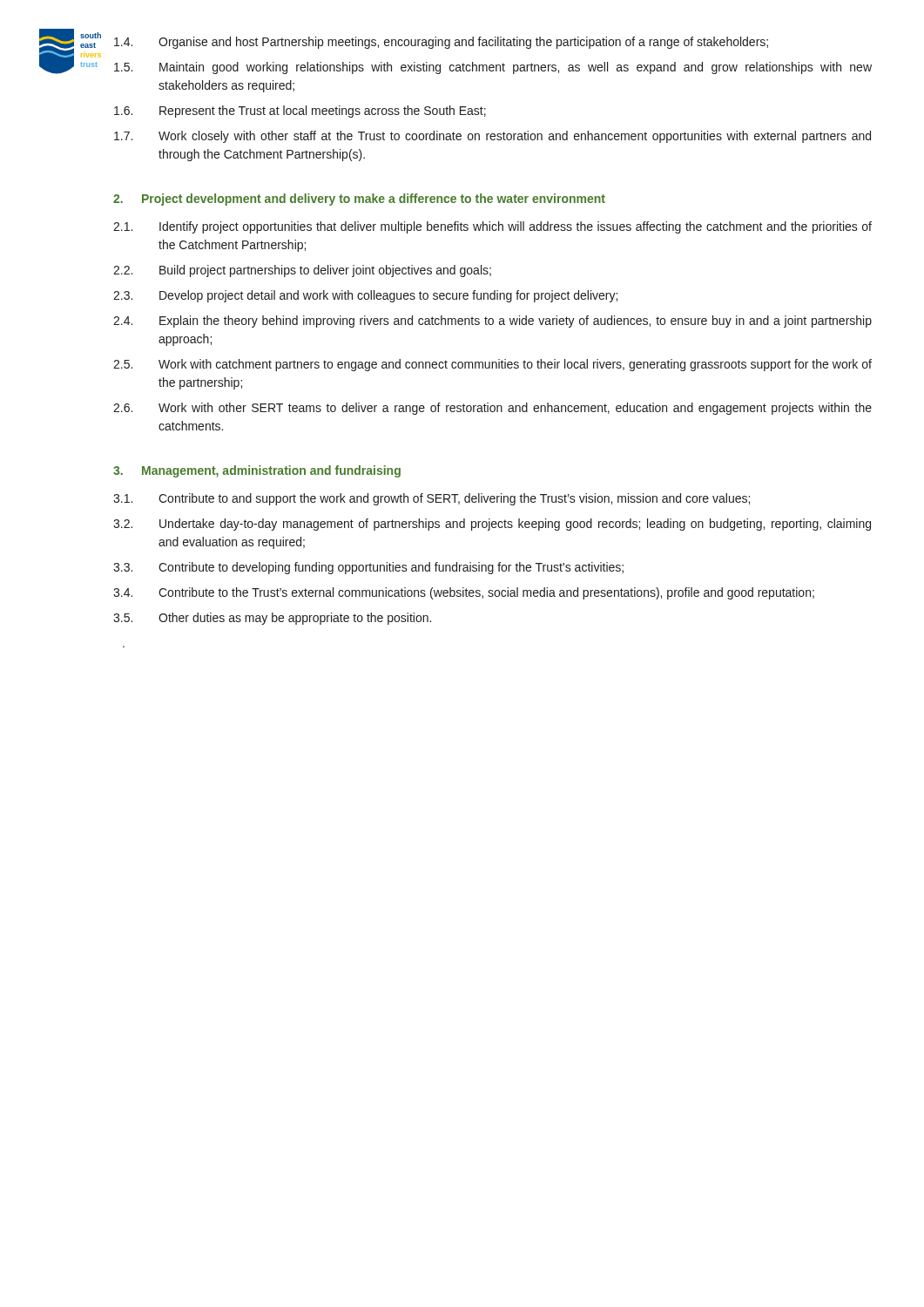This screenshot has width=924, height=1307.
Task: Click on the region starting "3. Management, administration and fundraising"
Action: 257,471
